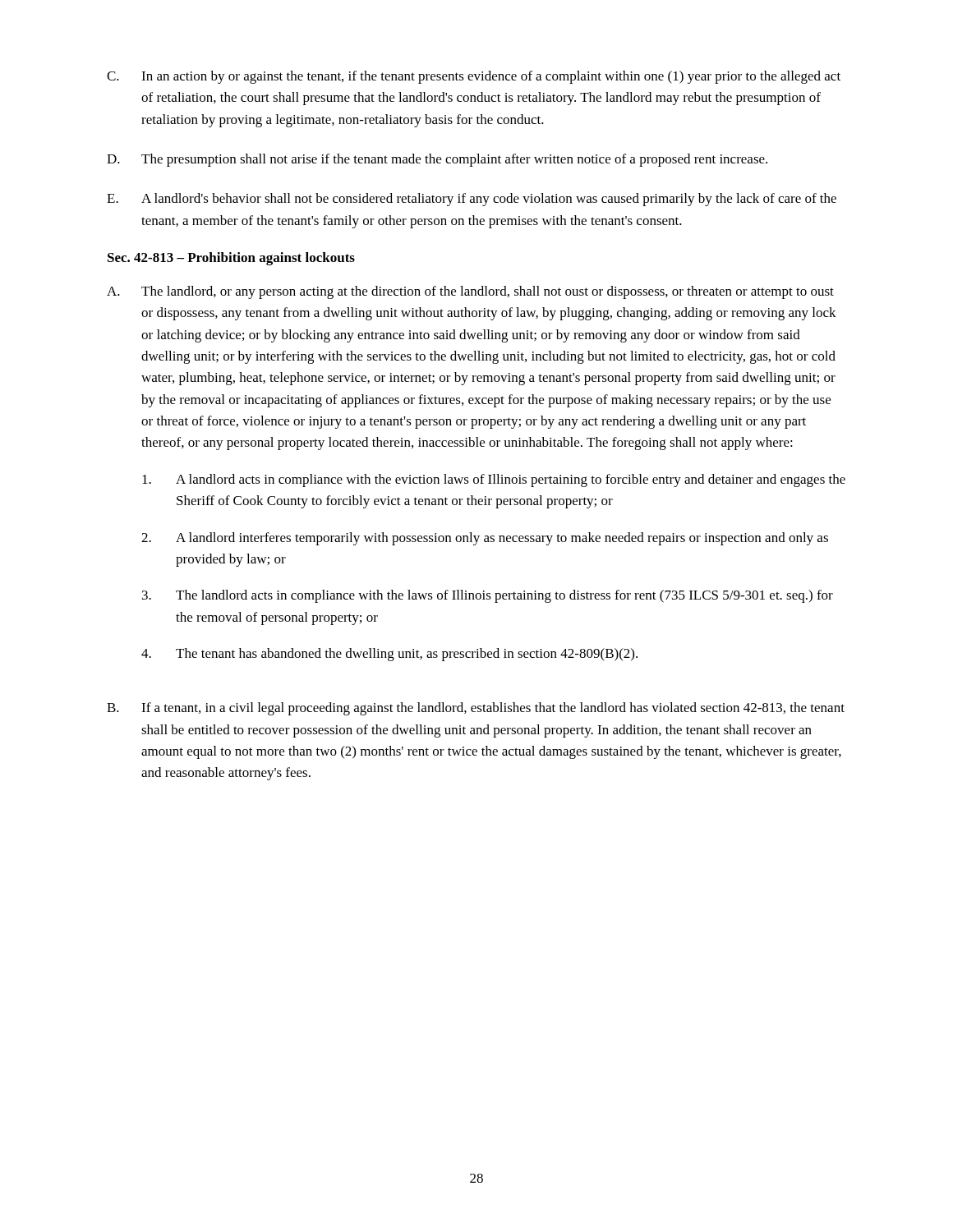
Task: Select the list item containing "4. The tenant has abandoned the"
Action: point(494,654)
